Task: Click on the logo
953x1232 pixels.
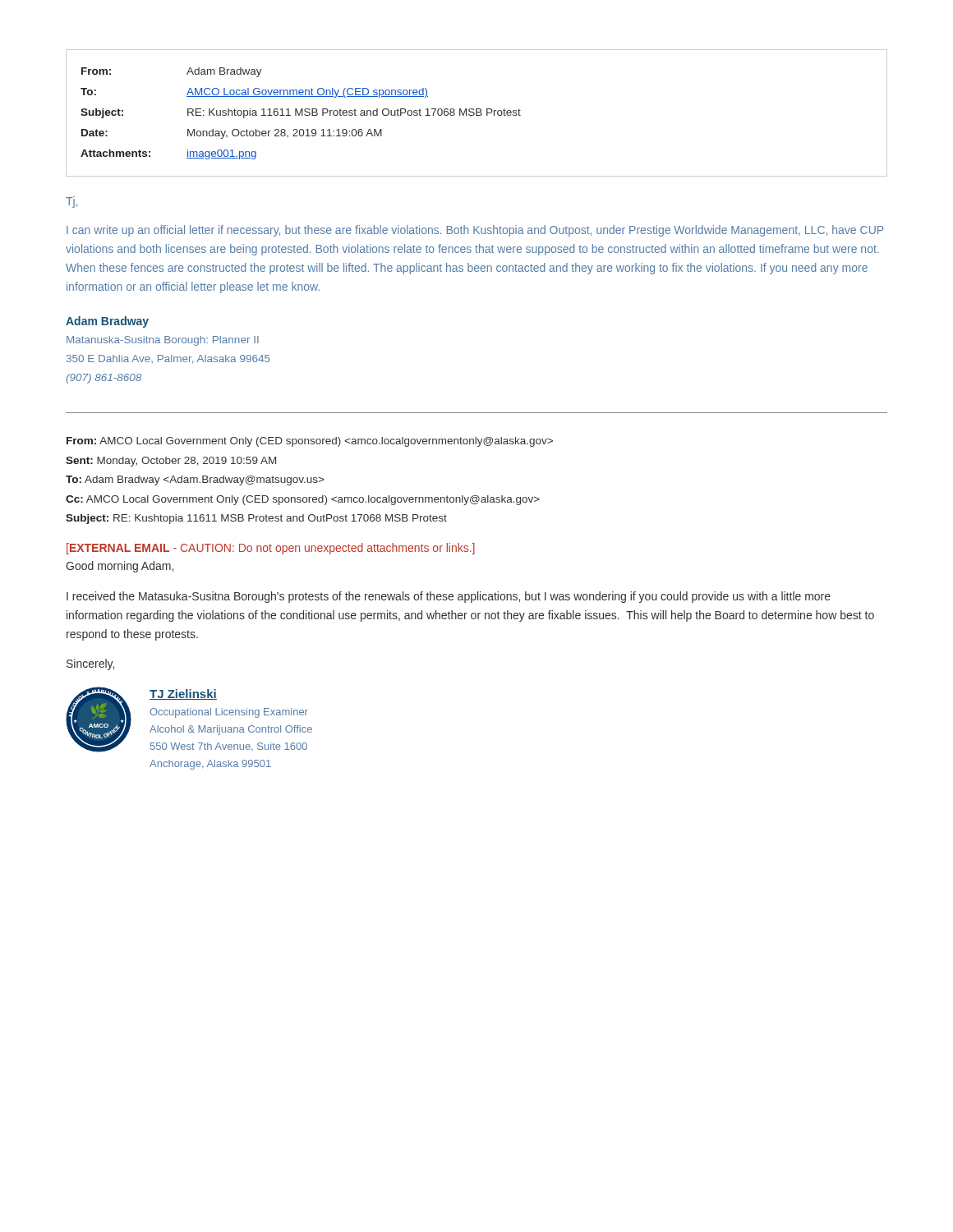Action: click(99, 721)
